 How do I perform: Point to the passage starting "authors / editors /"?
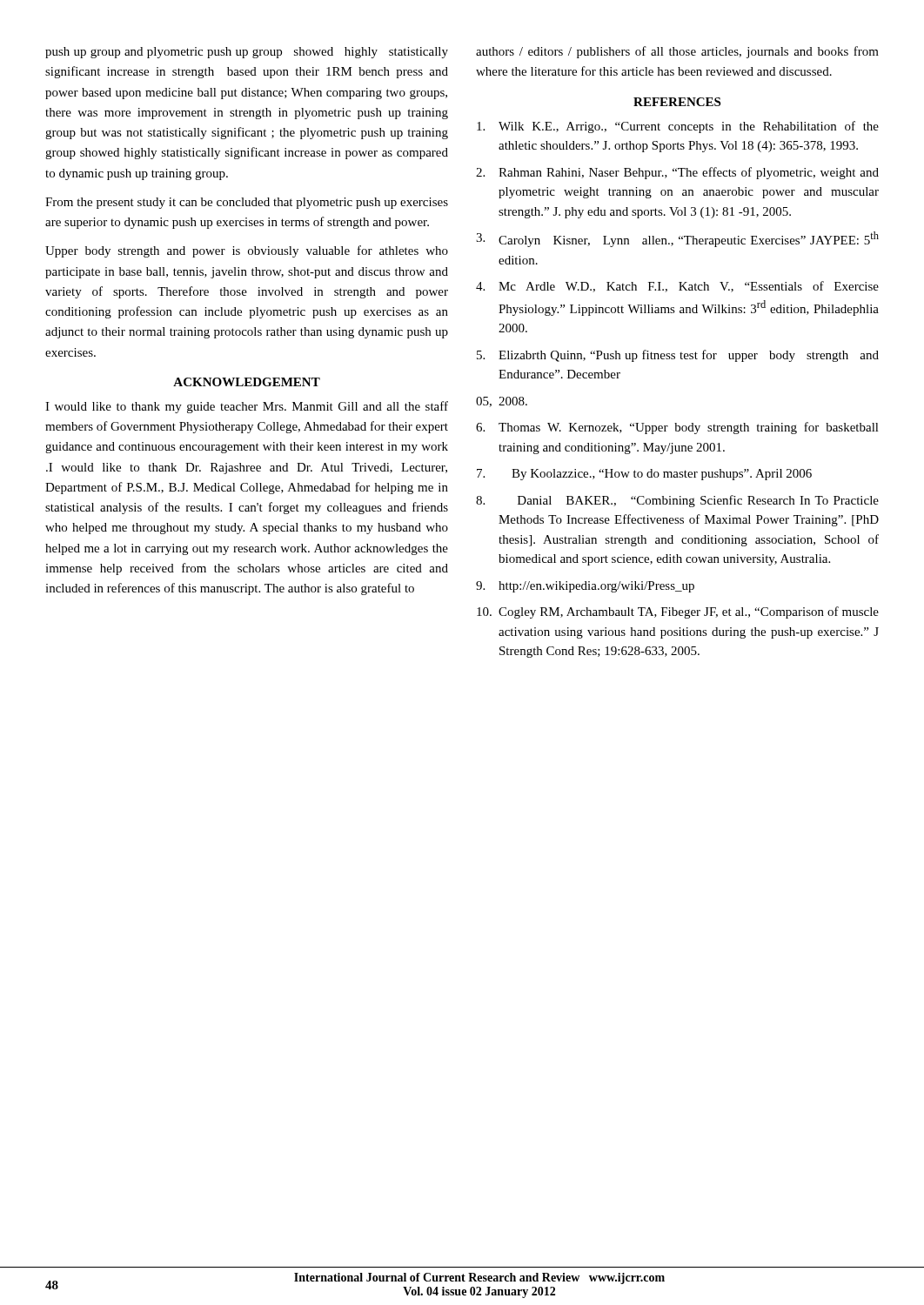[677, 62]
